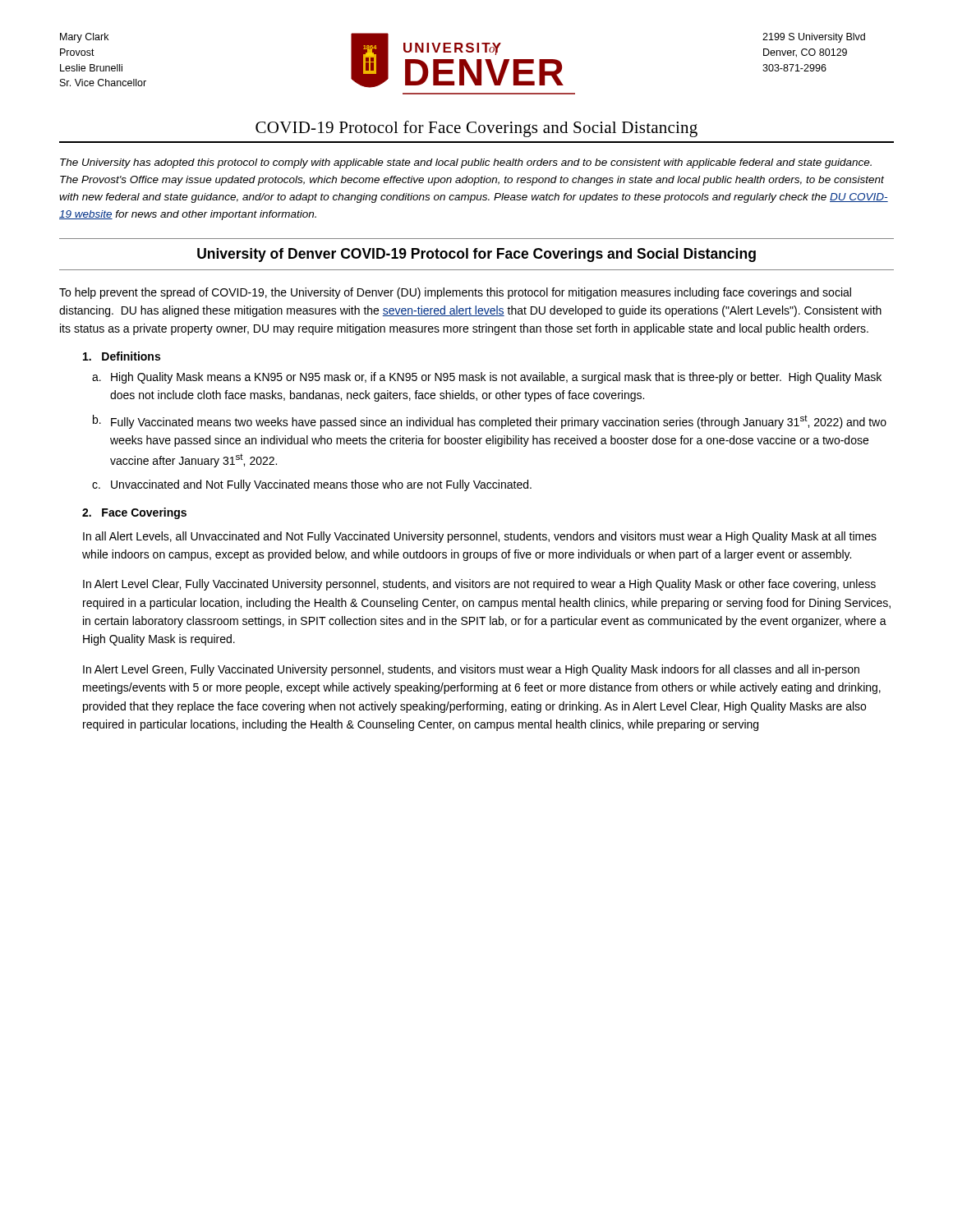Find the region starting "The University has"
953x1232 pixels.
[473, 188]
